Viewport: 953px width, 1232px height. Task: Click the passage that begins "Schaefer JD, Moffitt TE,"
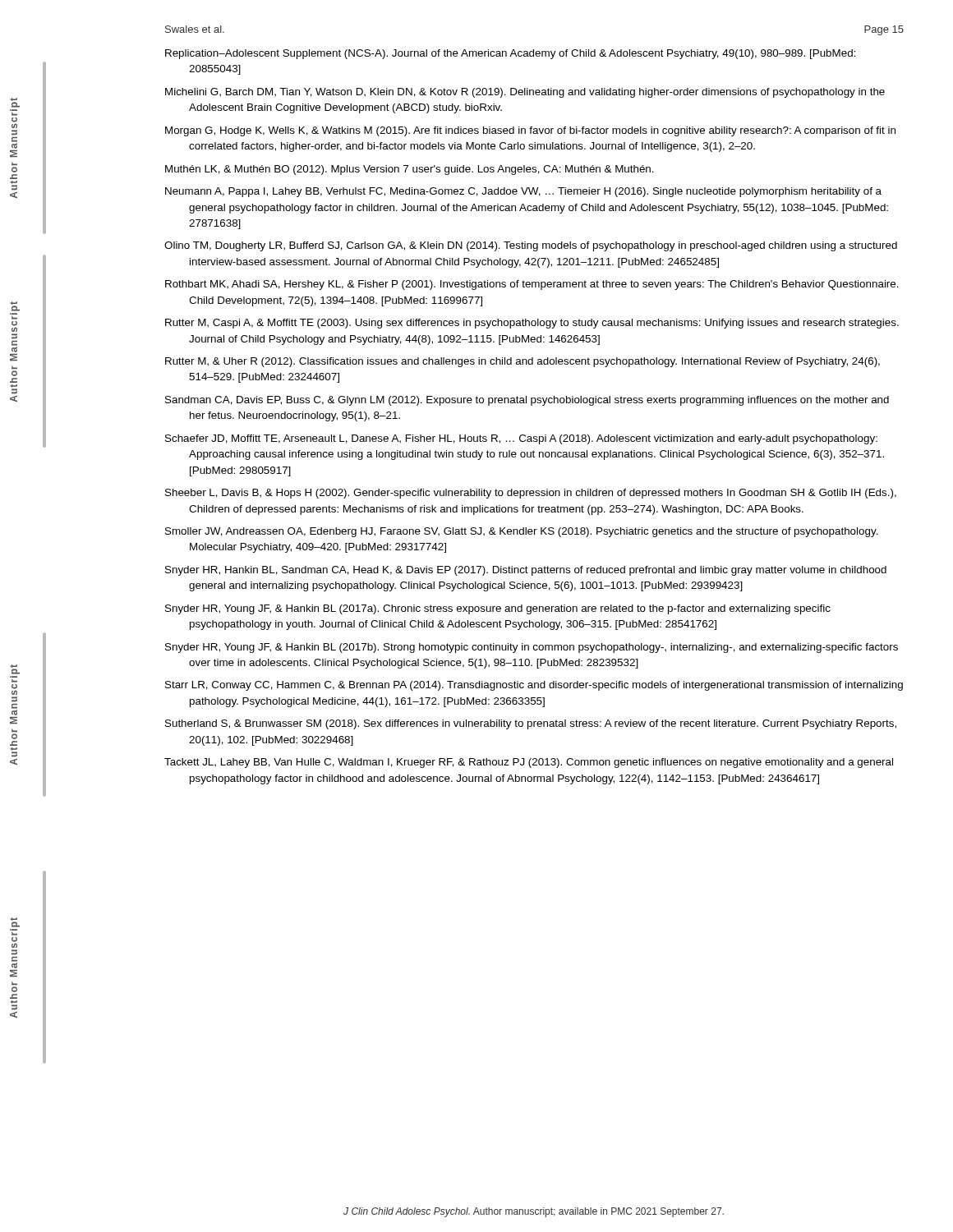click(x=525, y=454)
